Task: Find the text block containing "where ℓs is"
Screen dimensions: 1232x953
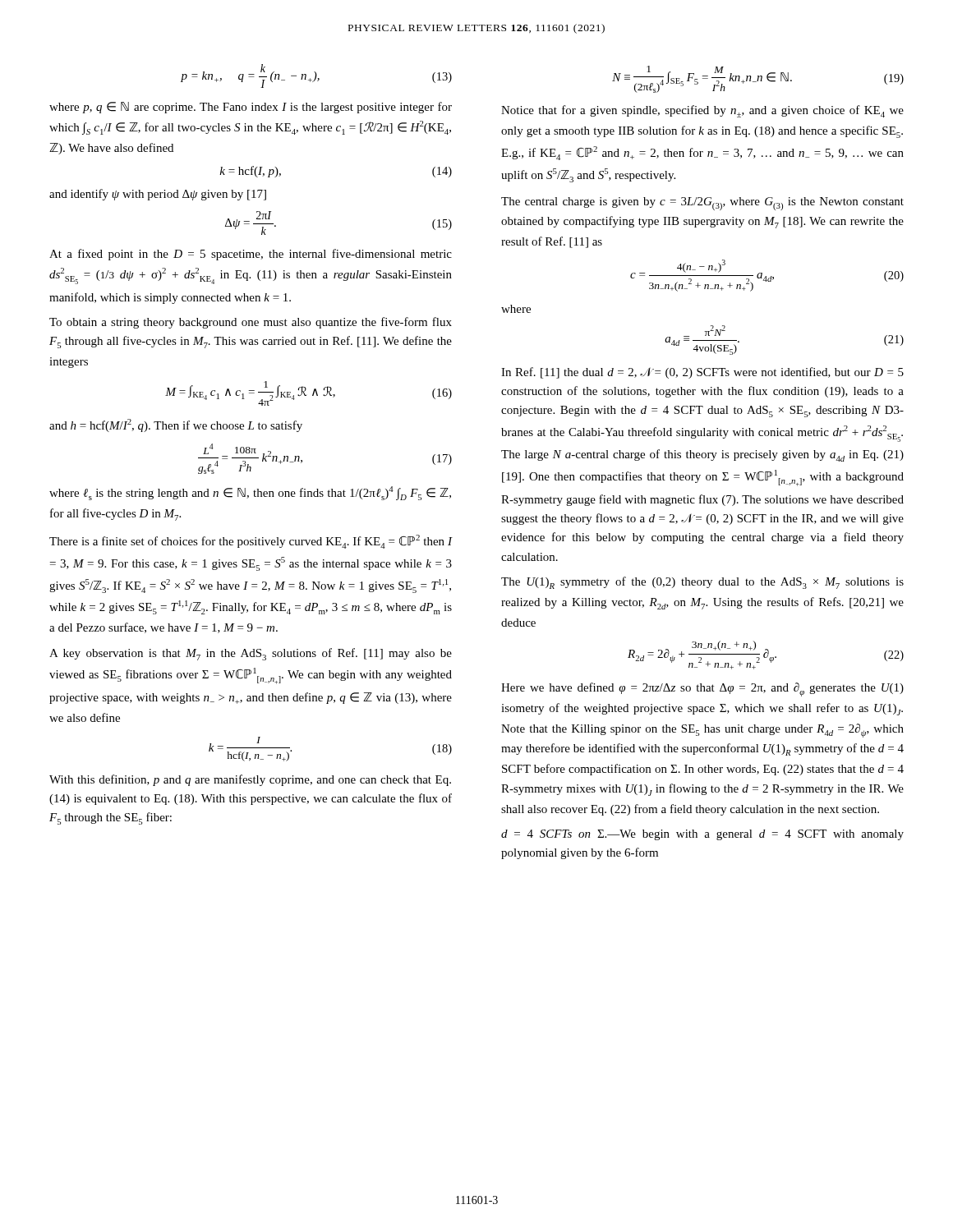Action: point(251,503)
